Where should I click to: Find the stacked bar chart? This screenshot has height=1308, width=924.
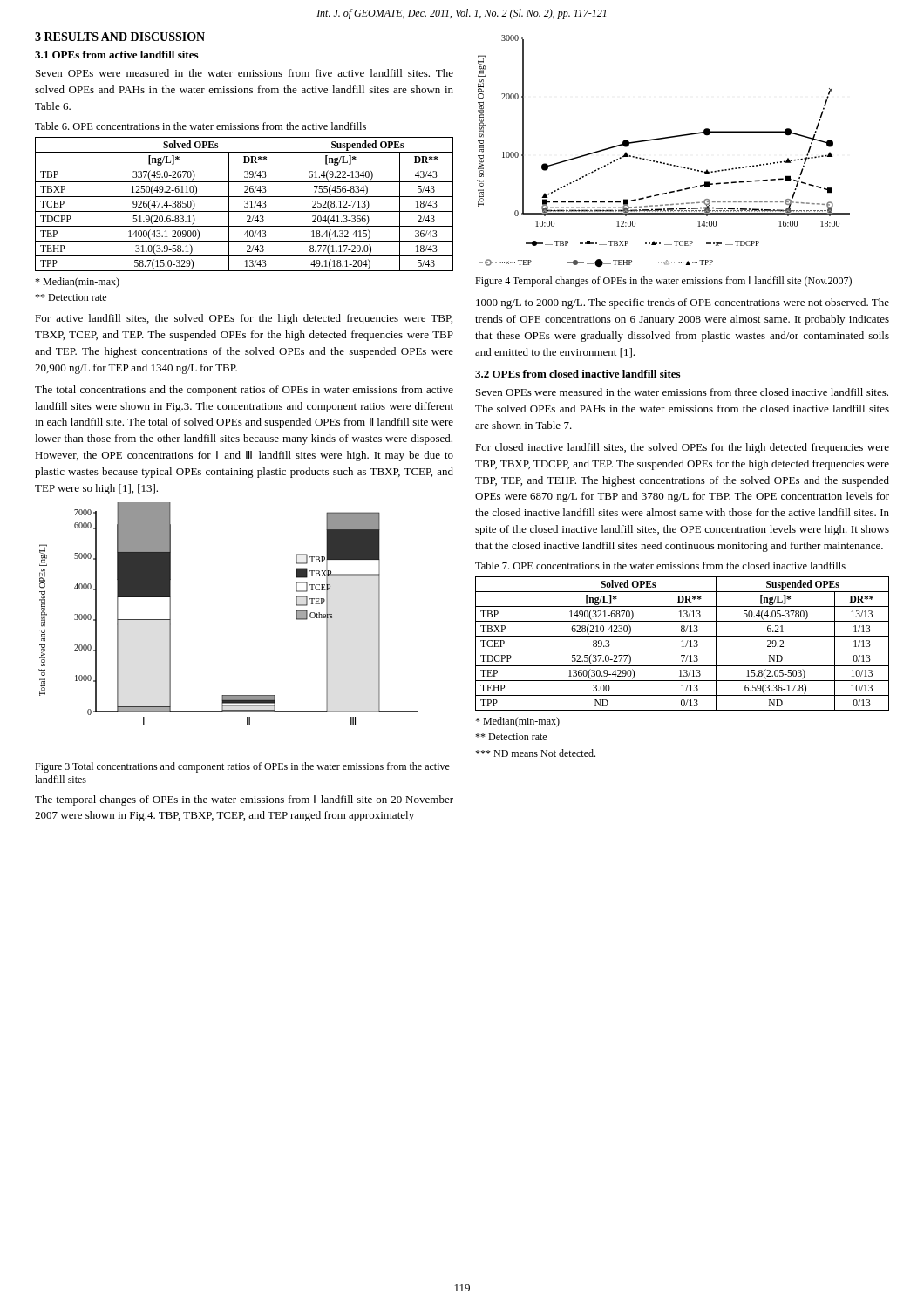(244, 628)
